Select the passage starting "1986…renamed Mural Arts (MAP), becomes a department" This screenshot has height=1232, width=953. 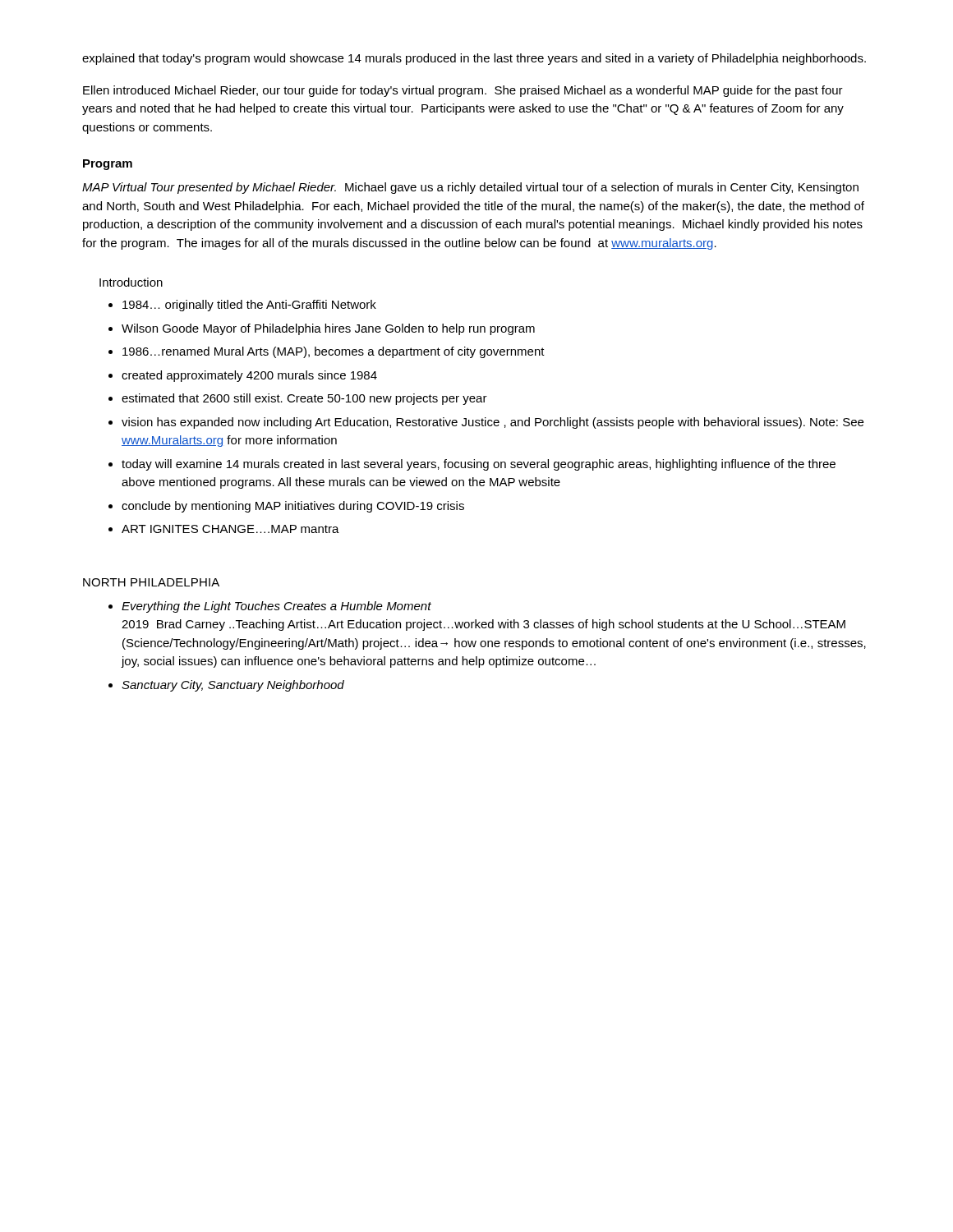click(x=333, y=351)
